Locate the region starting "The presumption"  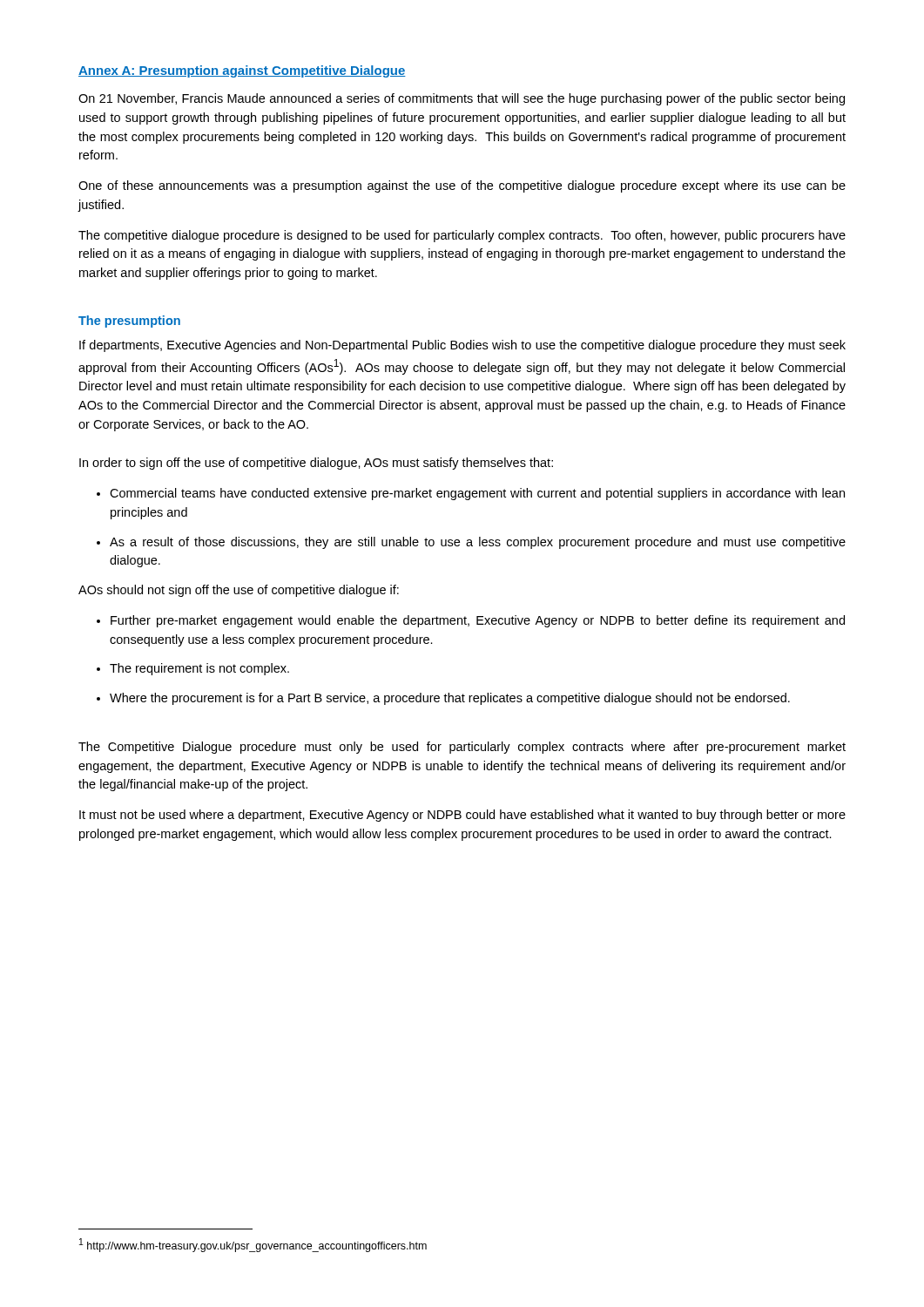point(130,320)
